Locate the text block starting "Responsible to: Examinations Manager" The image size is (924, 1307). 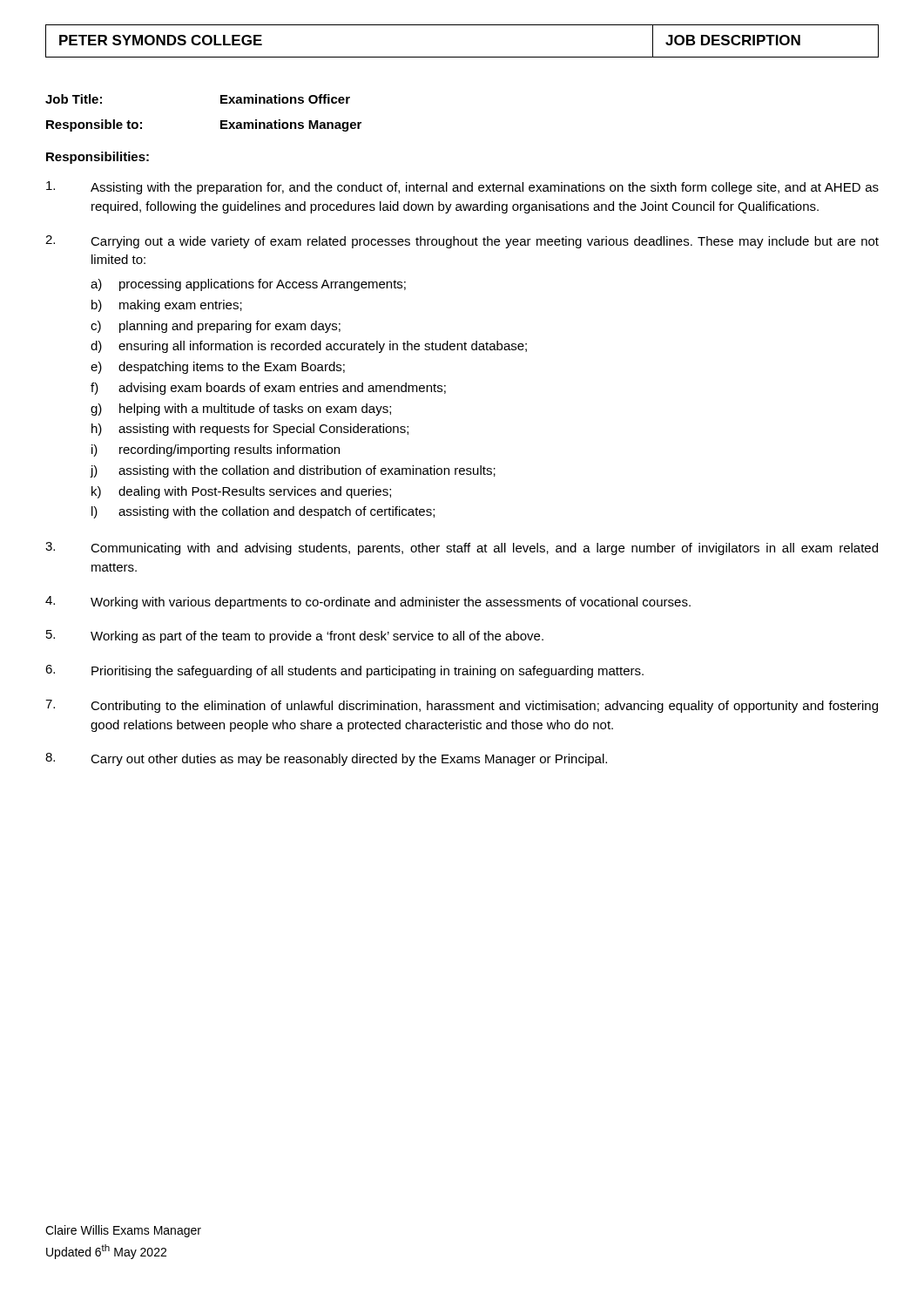click(x=96, y=125)
